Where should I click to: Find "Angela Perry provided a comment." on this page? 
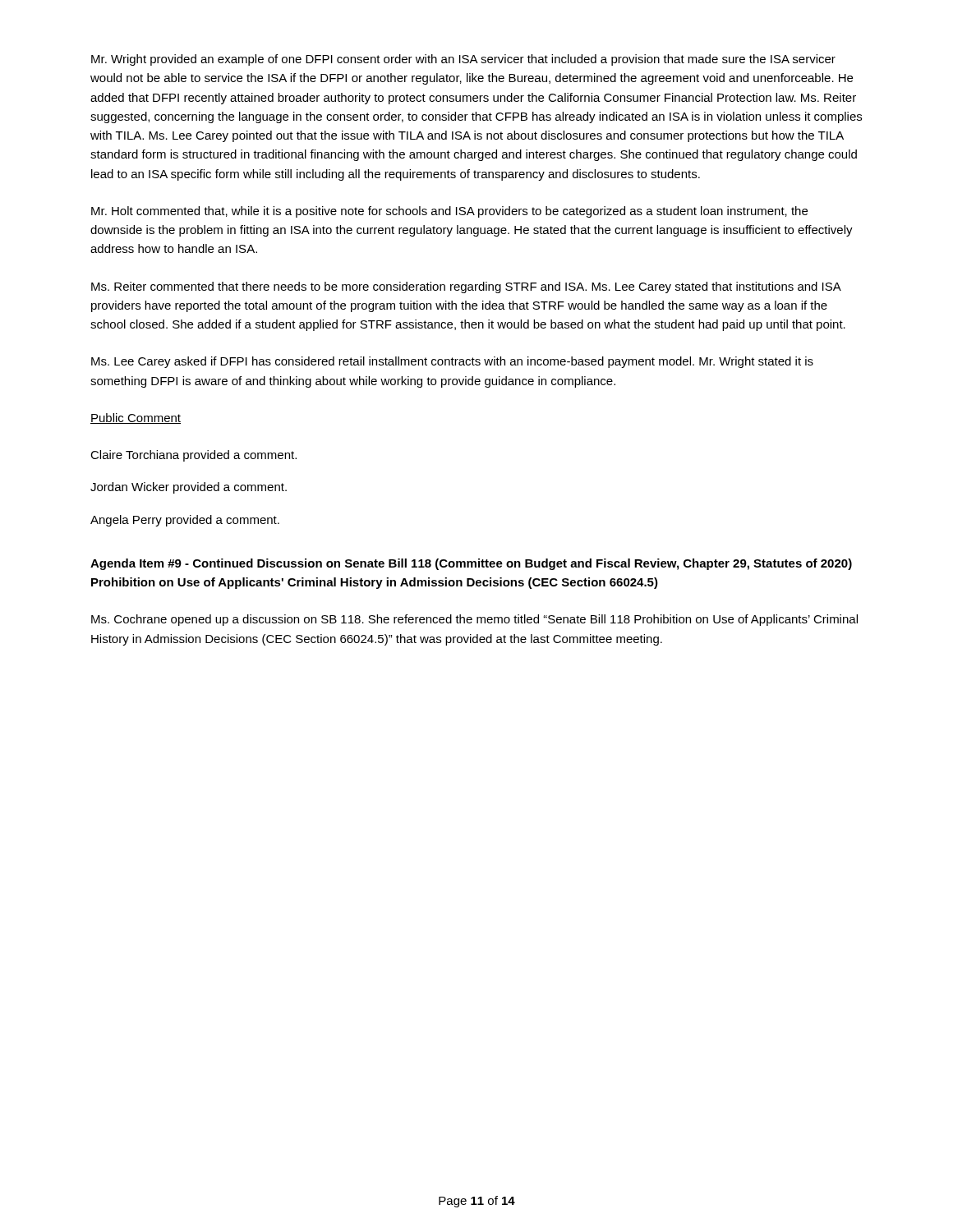coord(185,519)
